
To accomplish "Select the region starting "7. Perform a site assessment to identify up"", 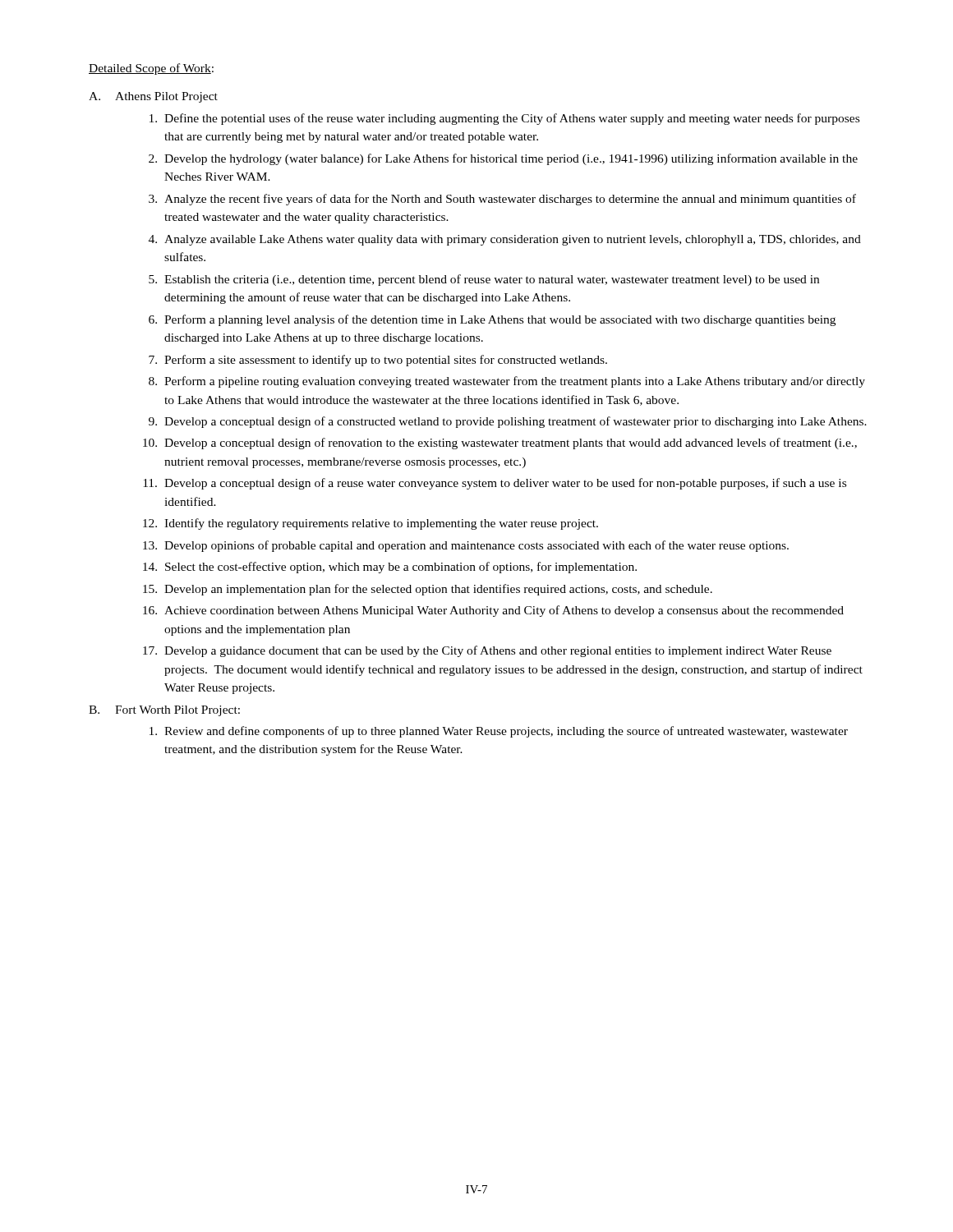I will 503,360.
